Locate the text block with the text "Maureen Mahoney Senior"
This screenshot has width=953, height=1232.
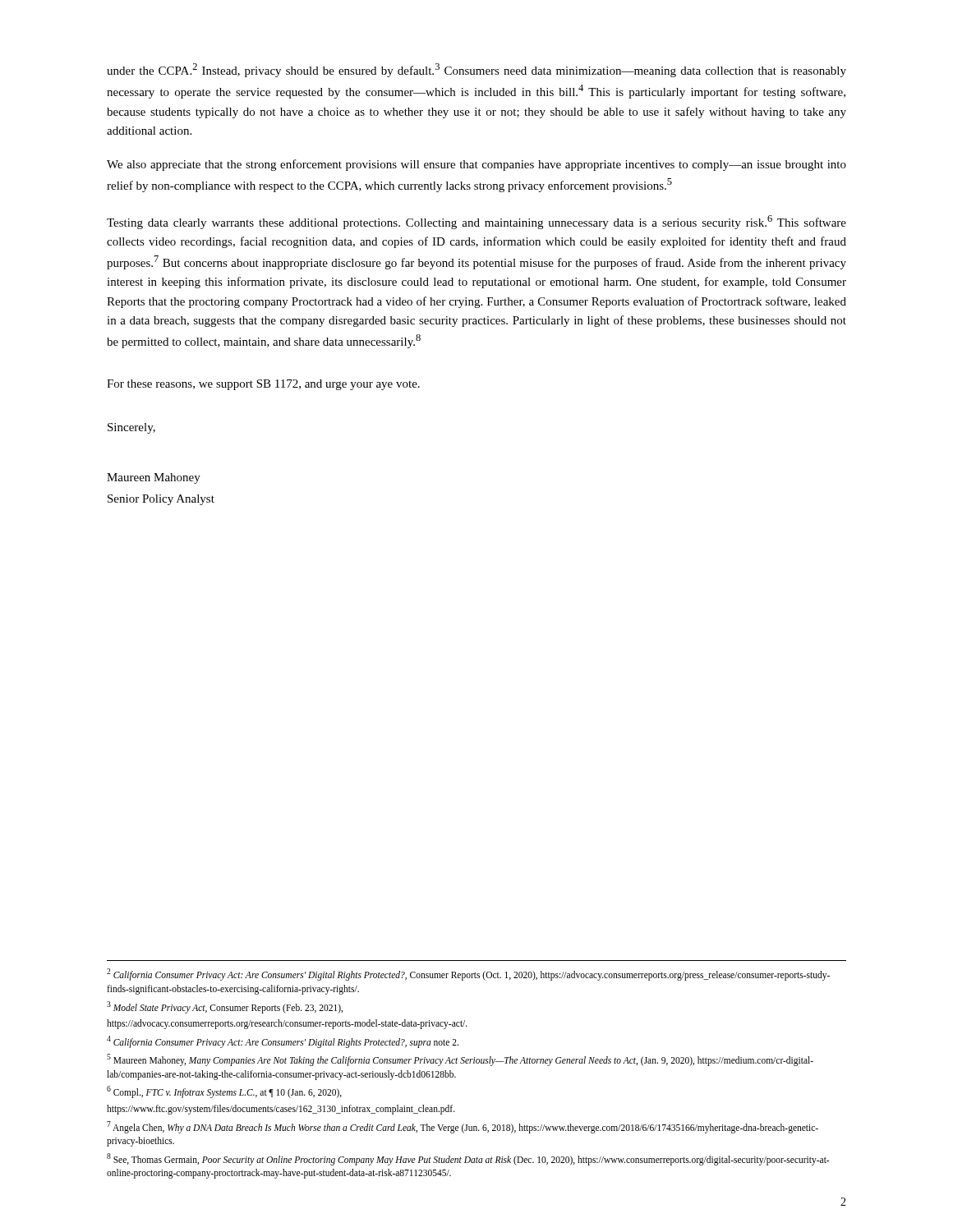click(x=161, y=488)
